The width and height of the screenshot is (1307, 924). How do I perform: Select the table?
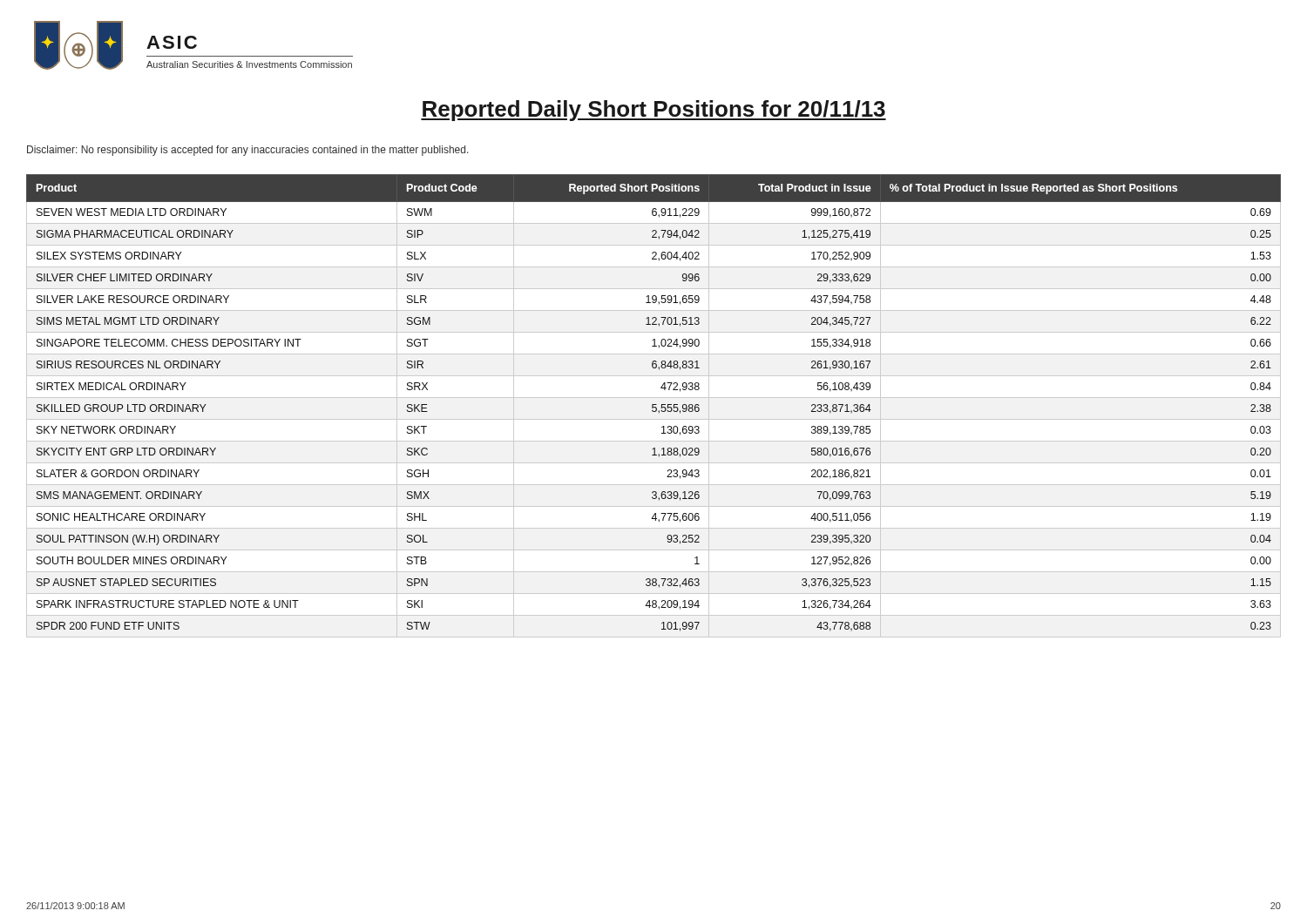pyautogui.click(x=654, y=523)
